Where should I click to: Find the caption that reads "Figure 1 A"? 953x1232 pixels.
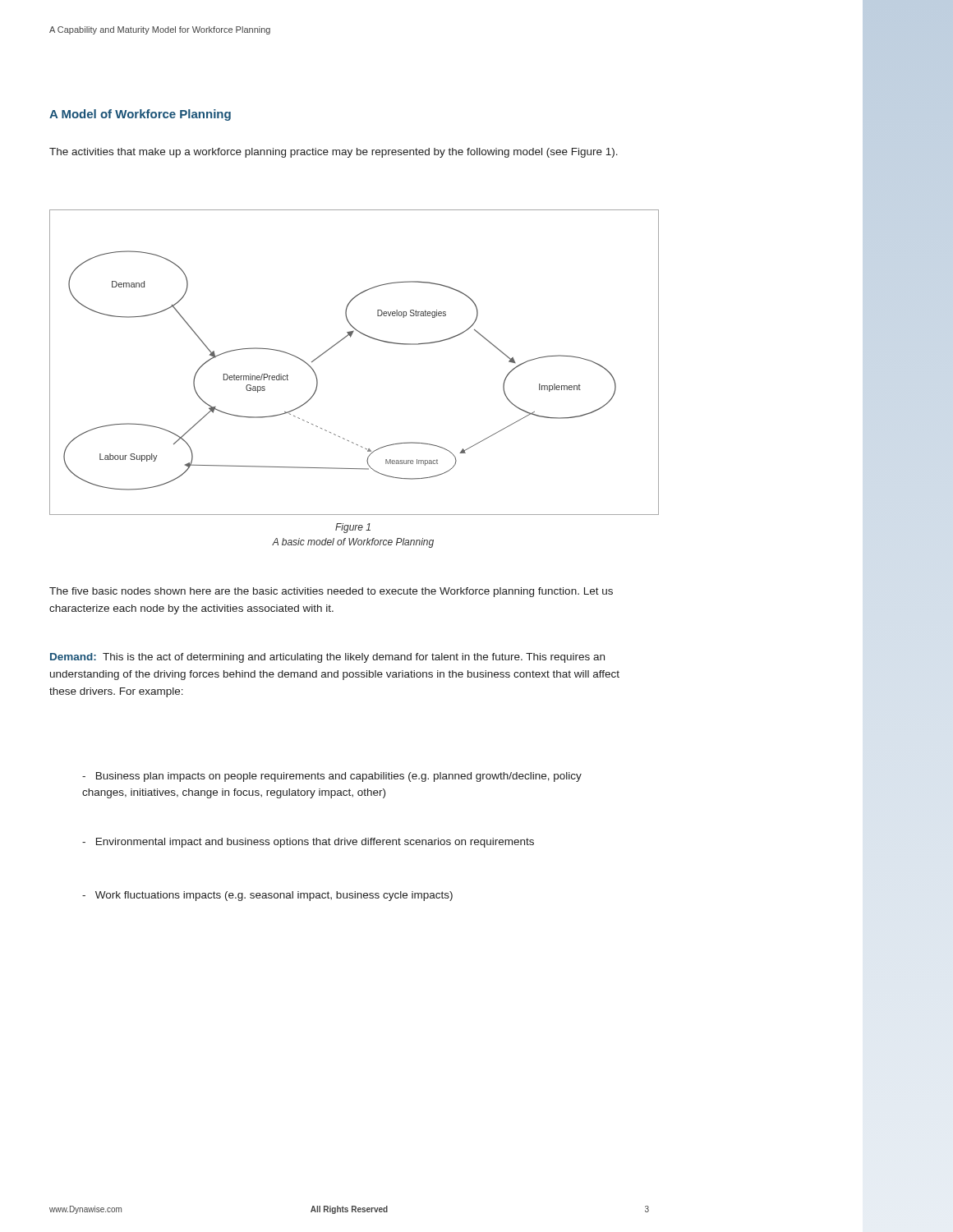[x=353, y=535]
